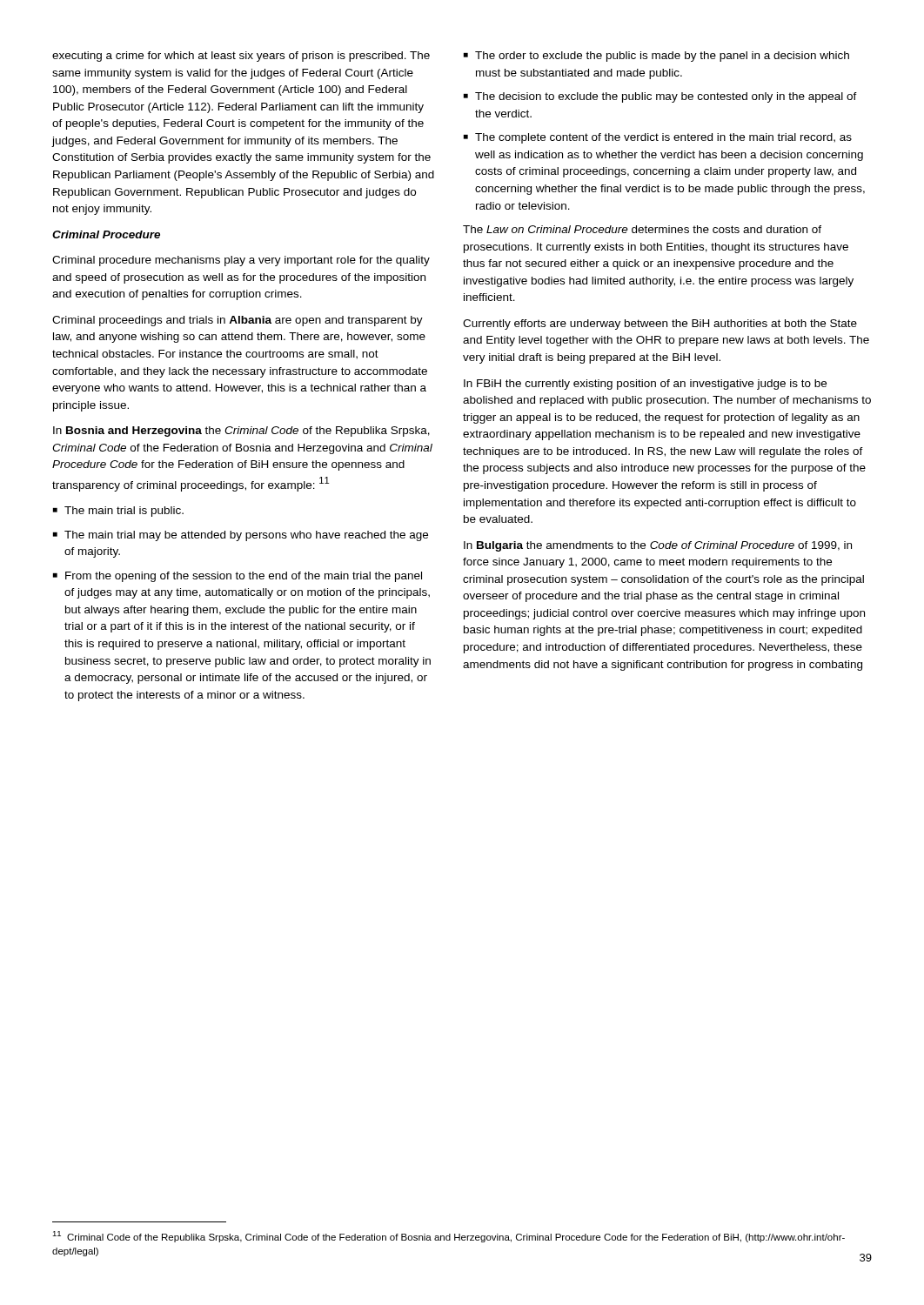Click on the footnote that reads "11 Criminal Code of the Republika Srpska, Criminal"
The image size is (924, 1305).
[x=449, y=1242]
